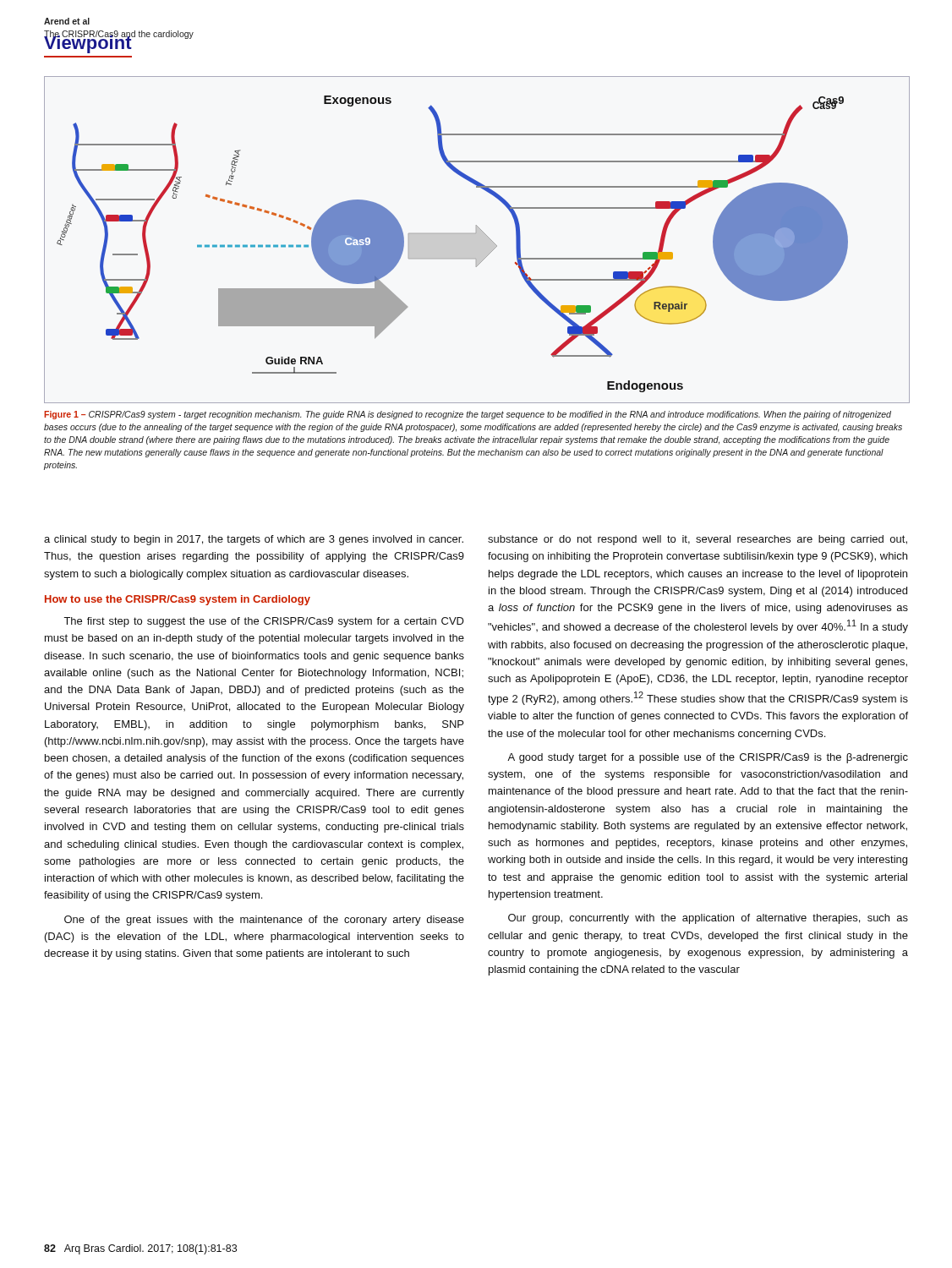Click on the block starting "substance or do"
Screen dimensions: 1268x952
coord(698,755)
